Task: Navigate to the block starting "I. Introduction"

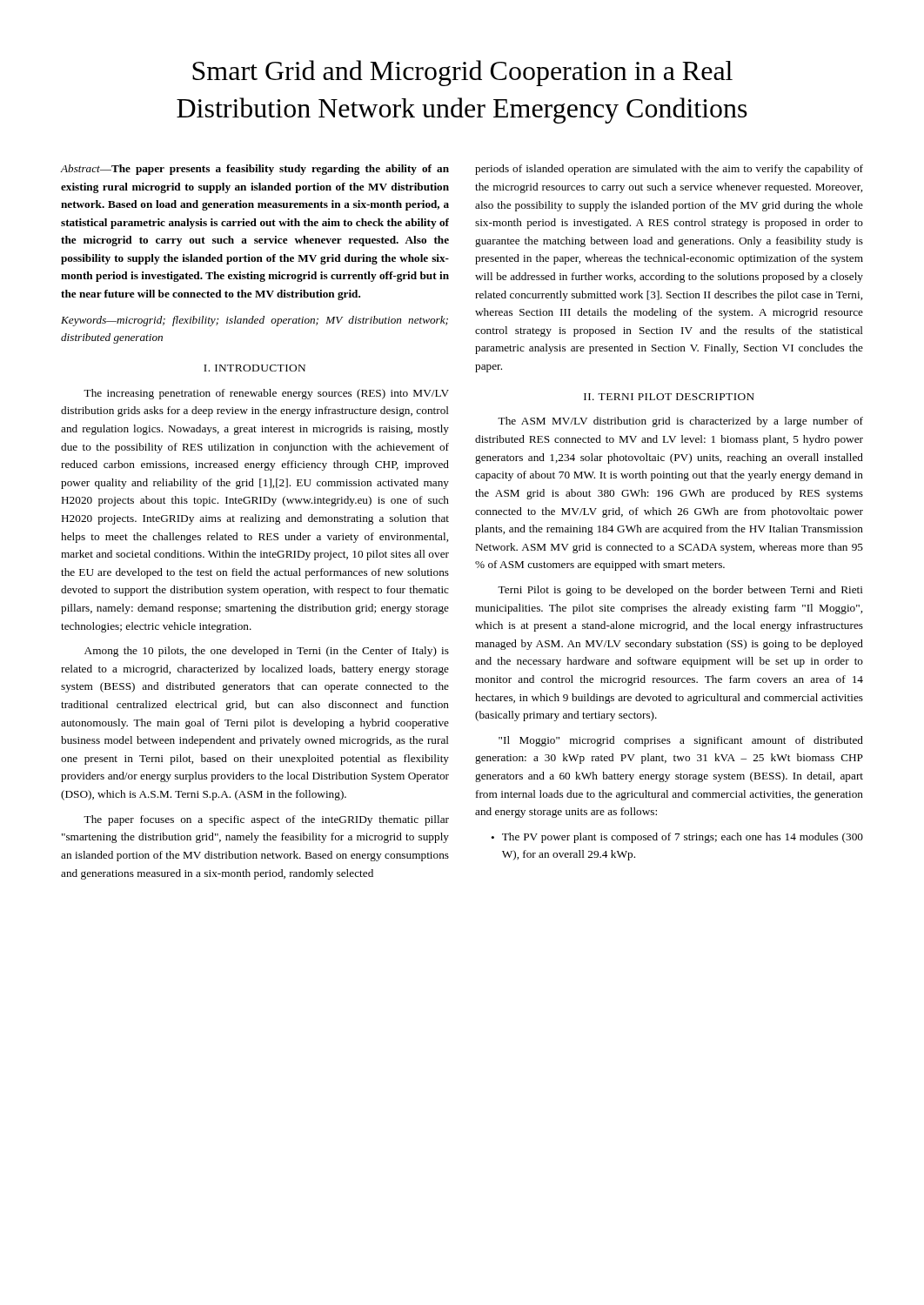Action: (255, 367)
